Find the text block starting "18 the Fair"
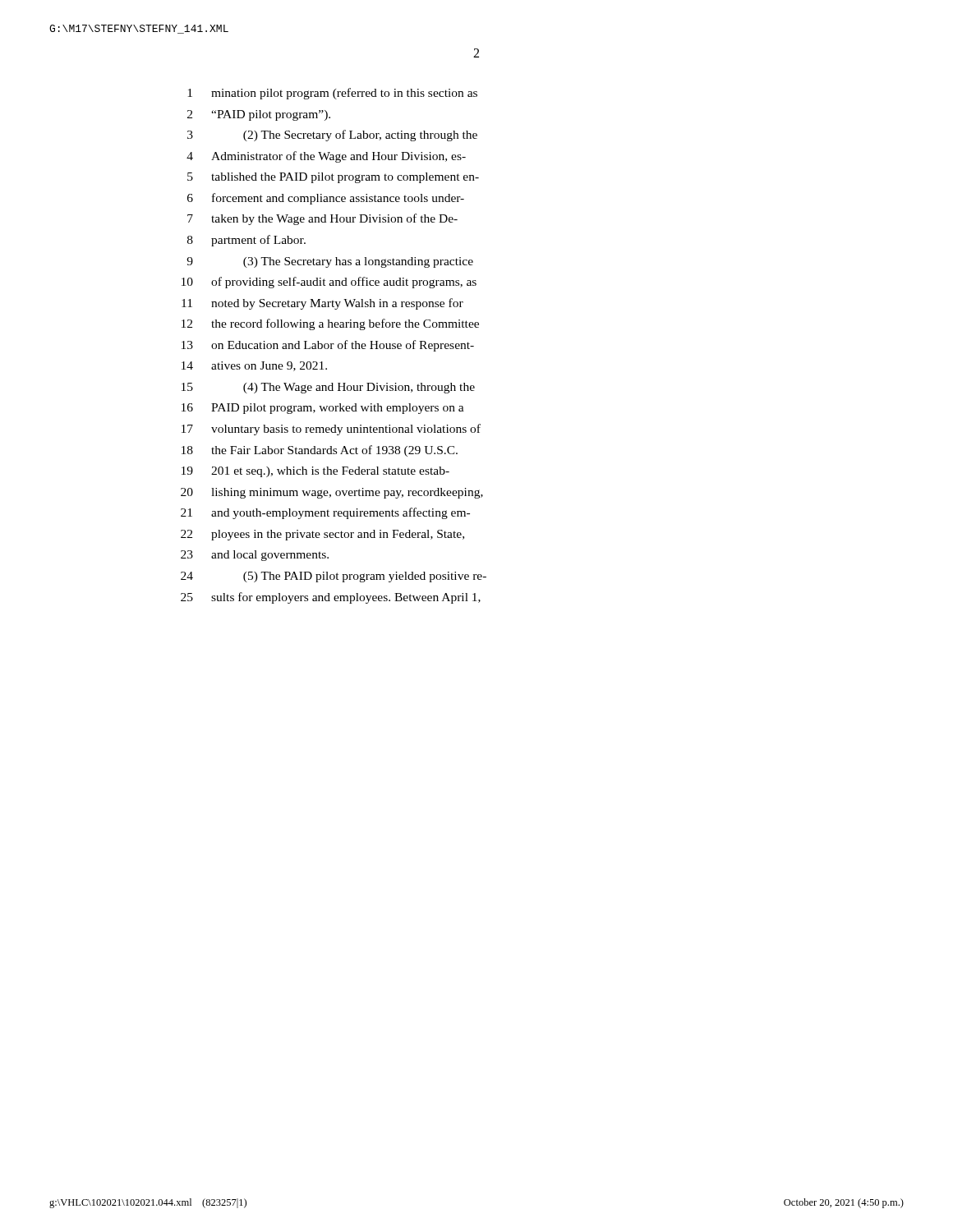Screen dimensions: 1232x953 click(x=320, y=451)
